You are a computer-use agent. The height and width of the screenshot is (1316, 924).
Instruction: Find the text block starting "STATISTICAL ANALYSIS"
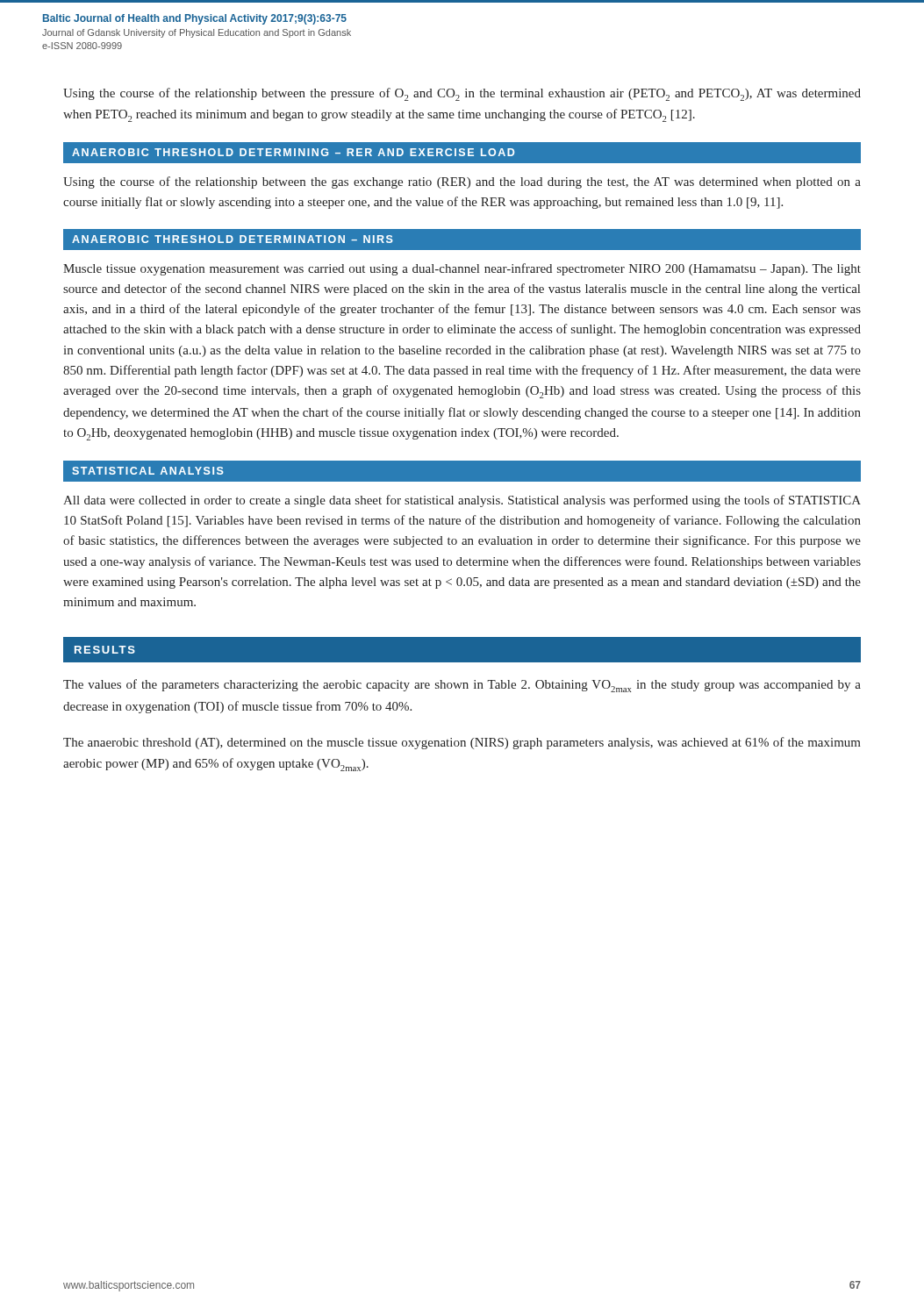tap(462, 471)
